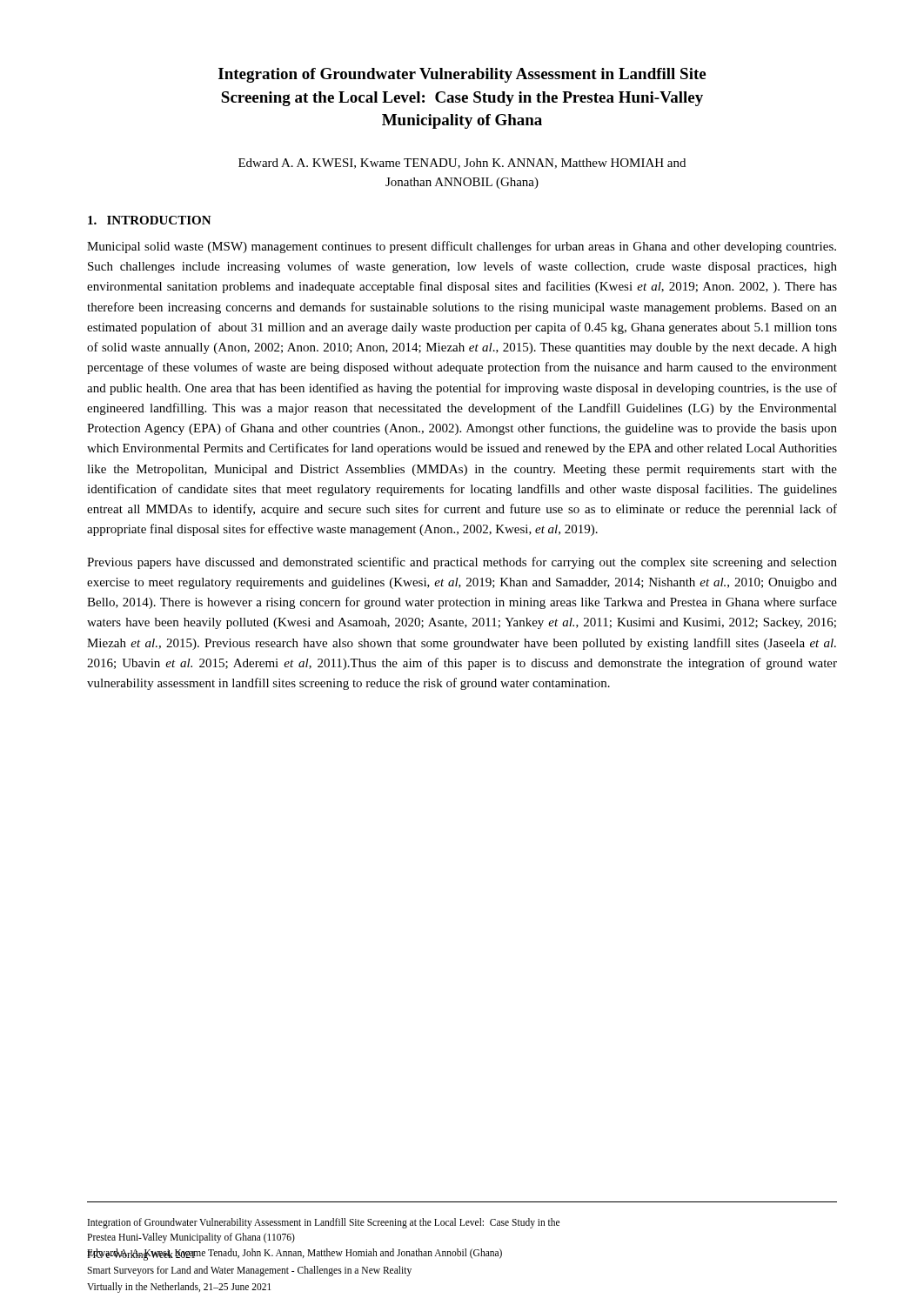Locate the block of text that opens with "Municipal solid waste (MSW) management continues to"
924x1305 pixels.
click(x=462, y=388)
